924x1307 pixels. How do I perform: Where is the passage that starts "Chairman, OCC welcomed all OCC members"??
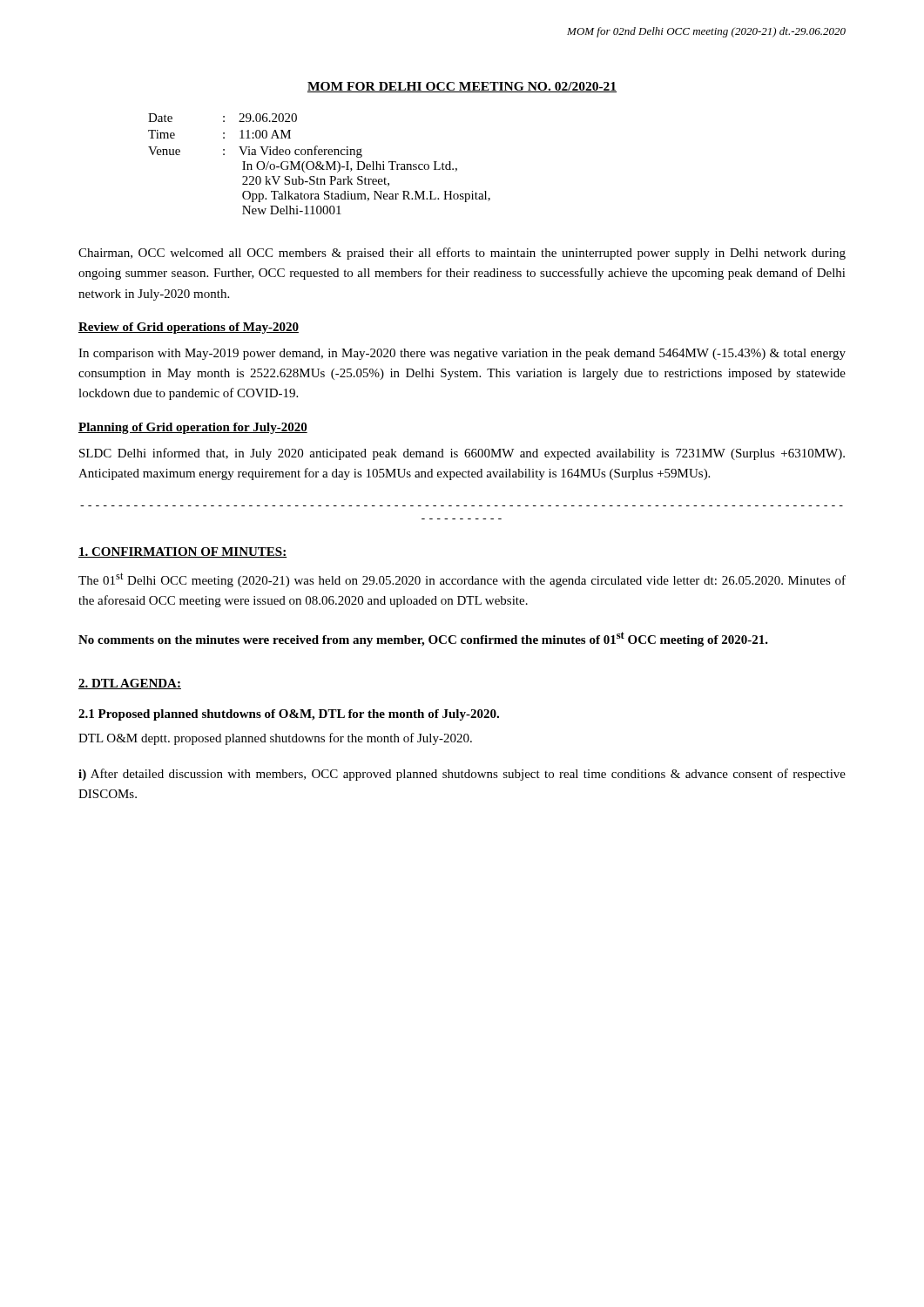coord(462,273)
